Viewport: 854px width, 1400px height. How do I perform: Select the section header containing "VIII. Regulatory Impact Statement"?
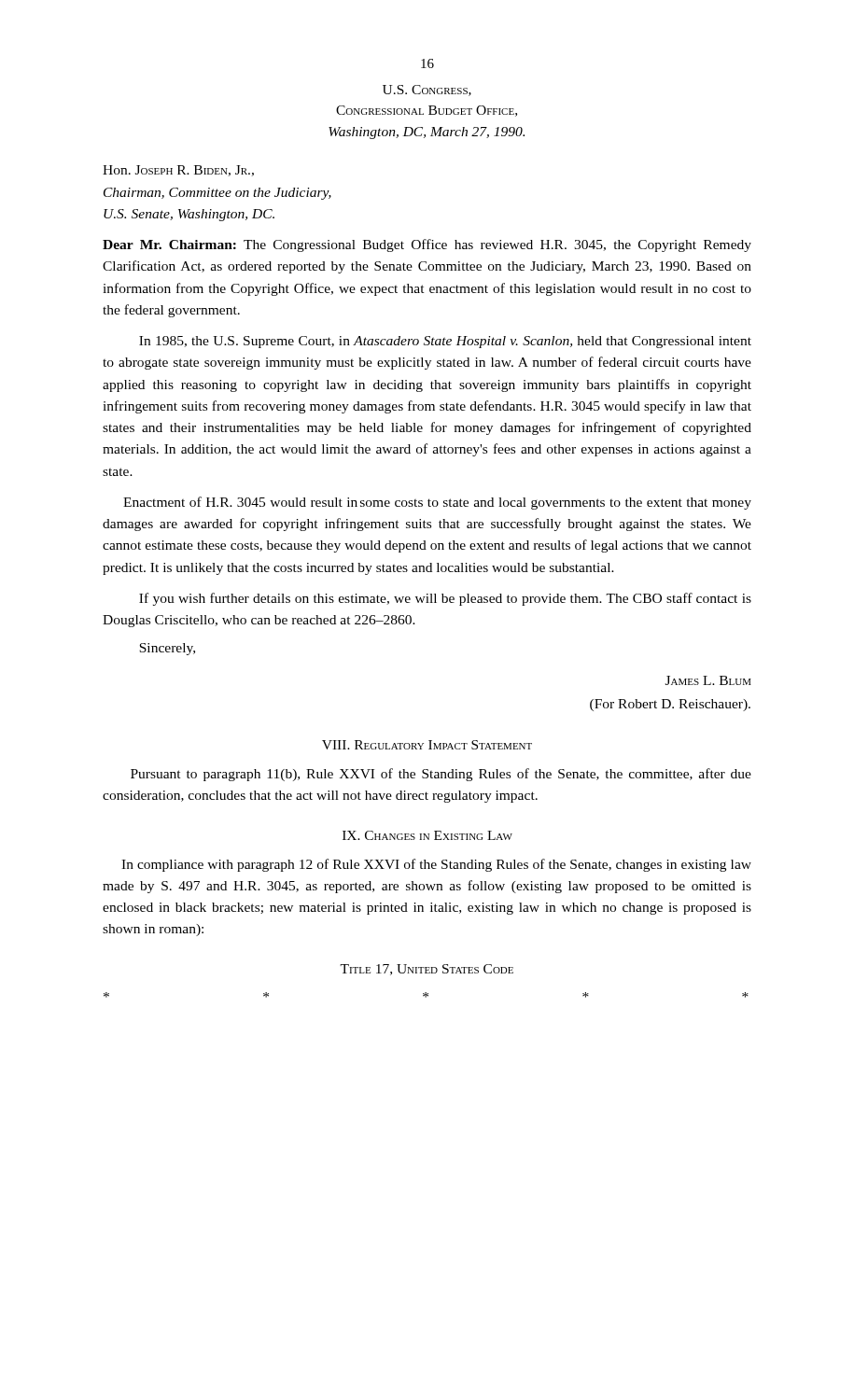(x=427, y=744)
